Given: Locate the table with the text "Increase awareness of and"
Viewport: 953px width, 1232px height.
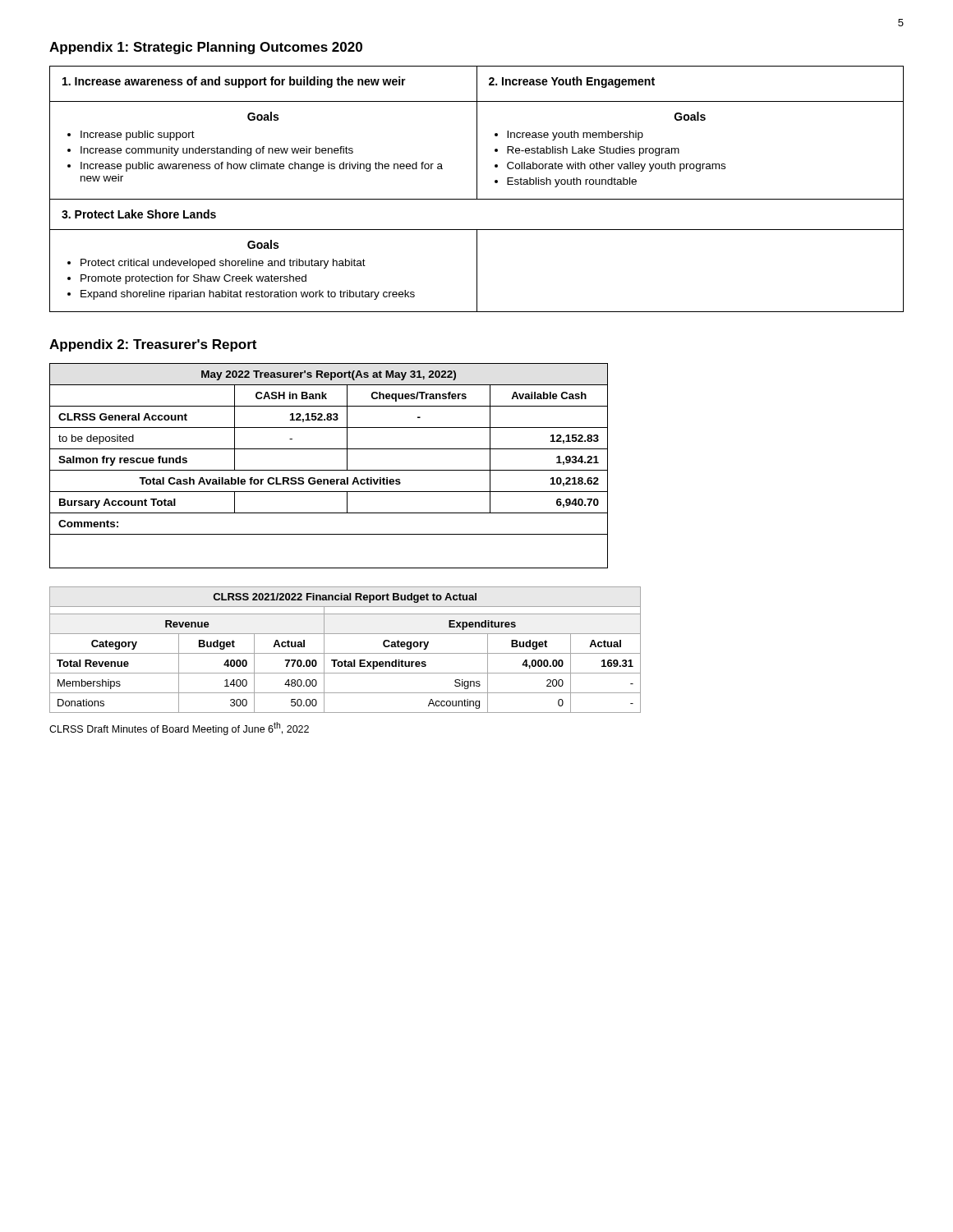Looking at the screenshot, I should point(476,189).
